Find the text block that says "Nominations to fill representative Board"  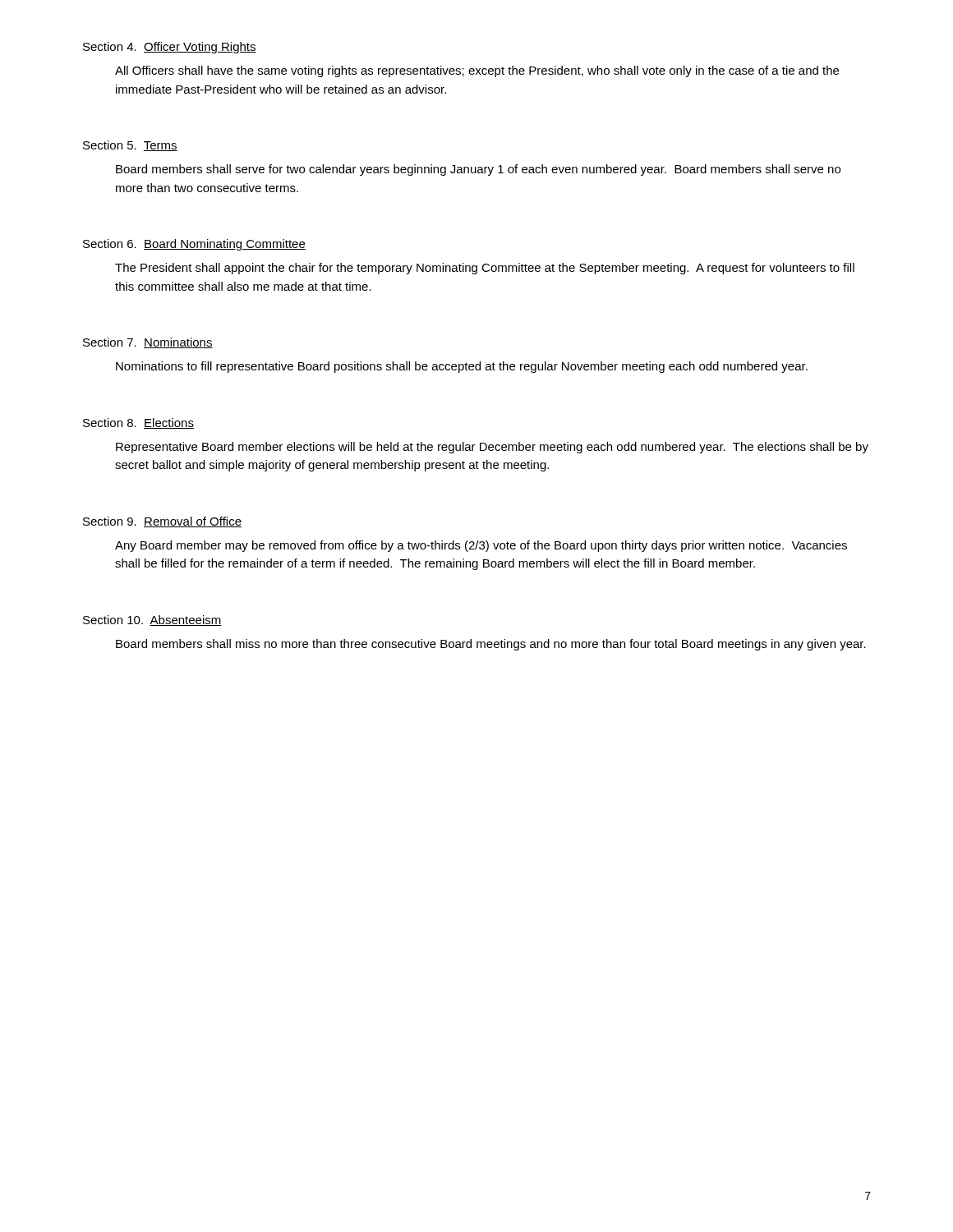click(x=462, y=366)
